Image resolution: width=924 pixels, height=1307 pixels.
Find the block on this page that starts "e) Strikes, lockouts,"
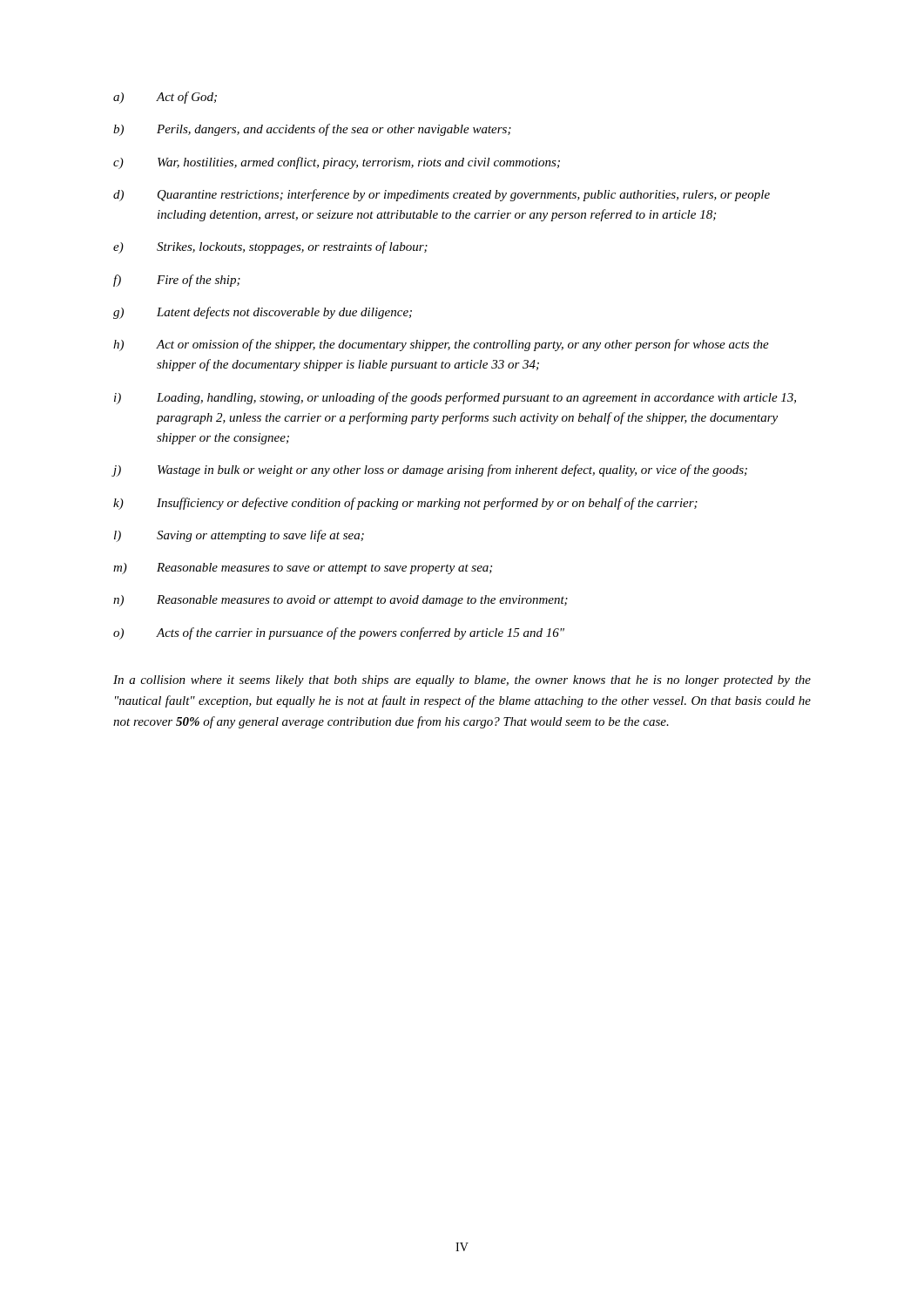point(270,247)
